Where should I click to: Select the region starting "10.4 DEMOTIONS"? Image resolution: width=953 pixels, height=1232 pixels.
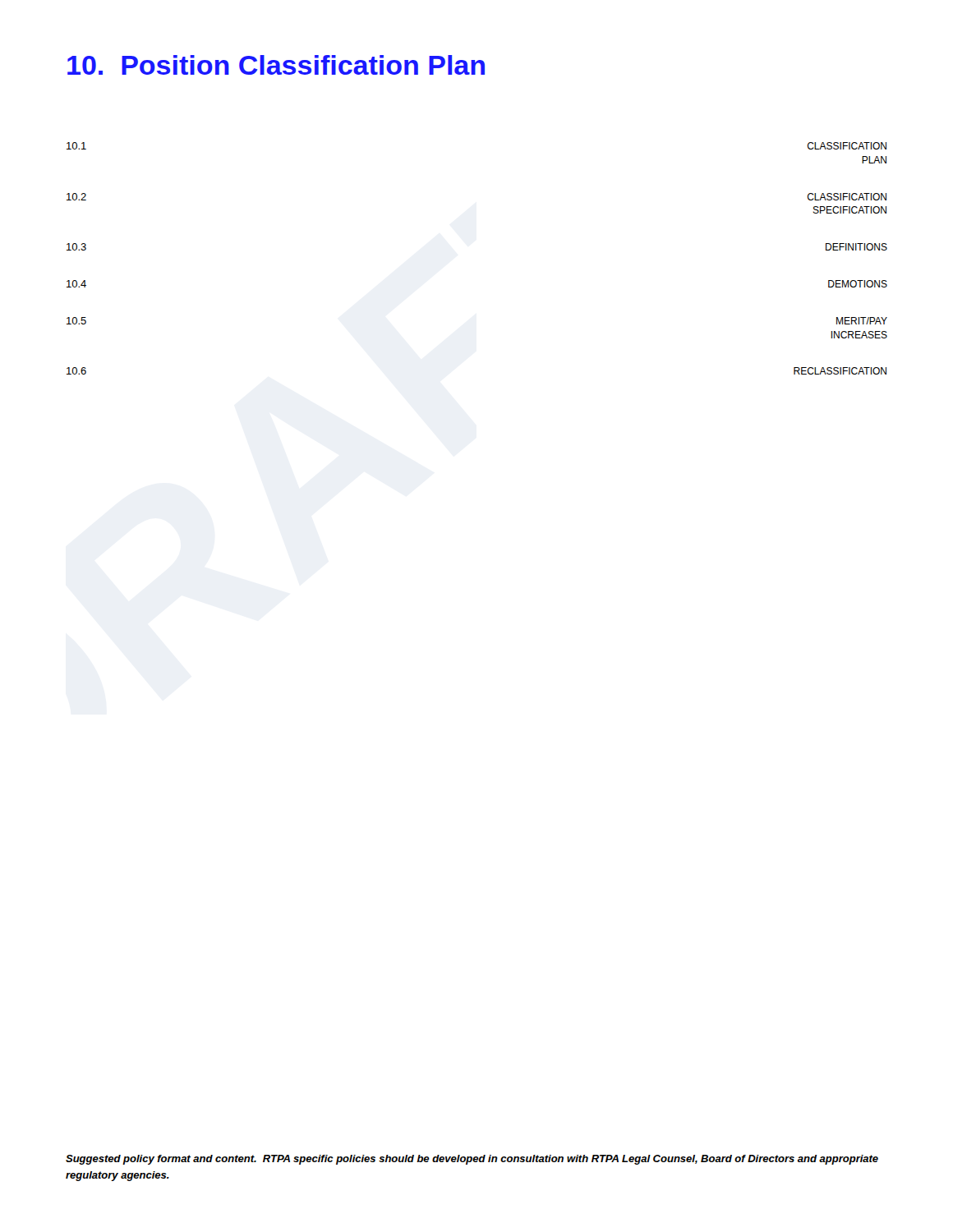click(x=72, y=284)
